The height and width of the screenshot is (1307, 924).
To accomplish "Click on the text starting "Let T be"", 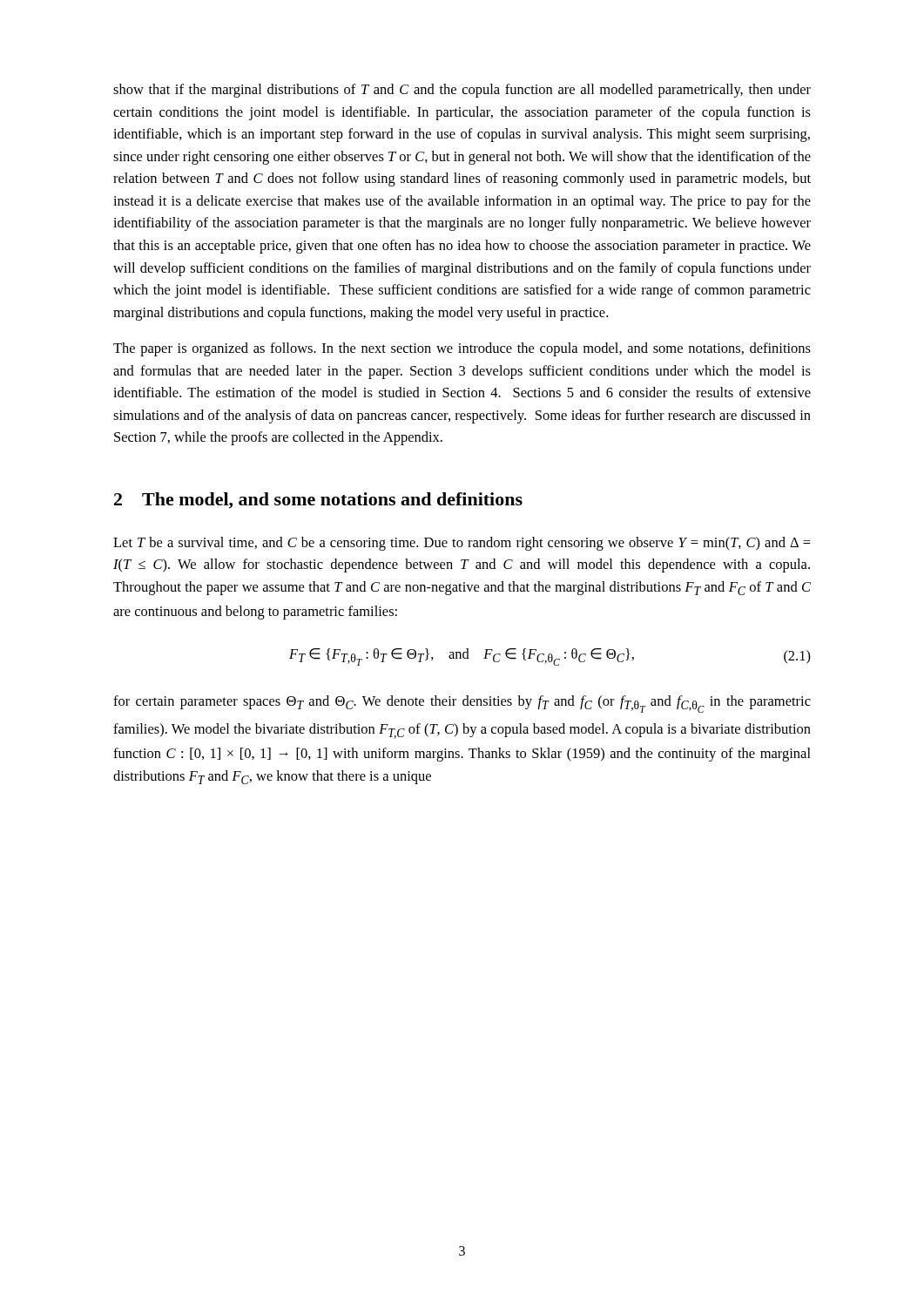I will [462, 577].
